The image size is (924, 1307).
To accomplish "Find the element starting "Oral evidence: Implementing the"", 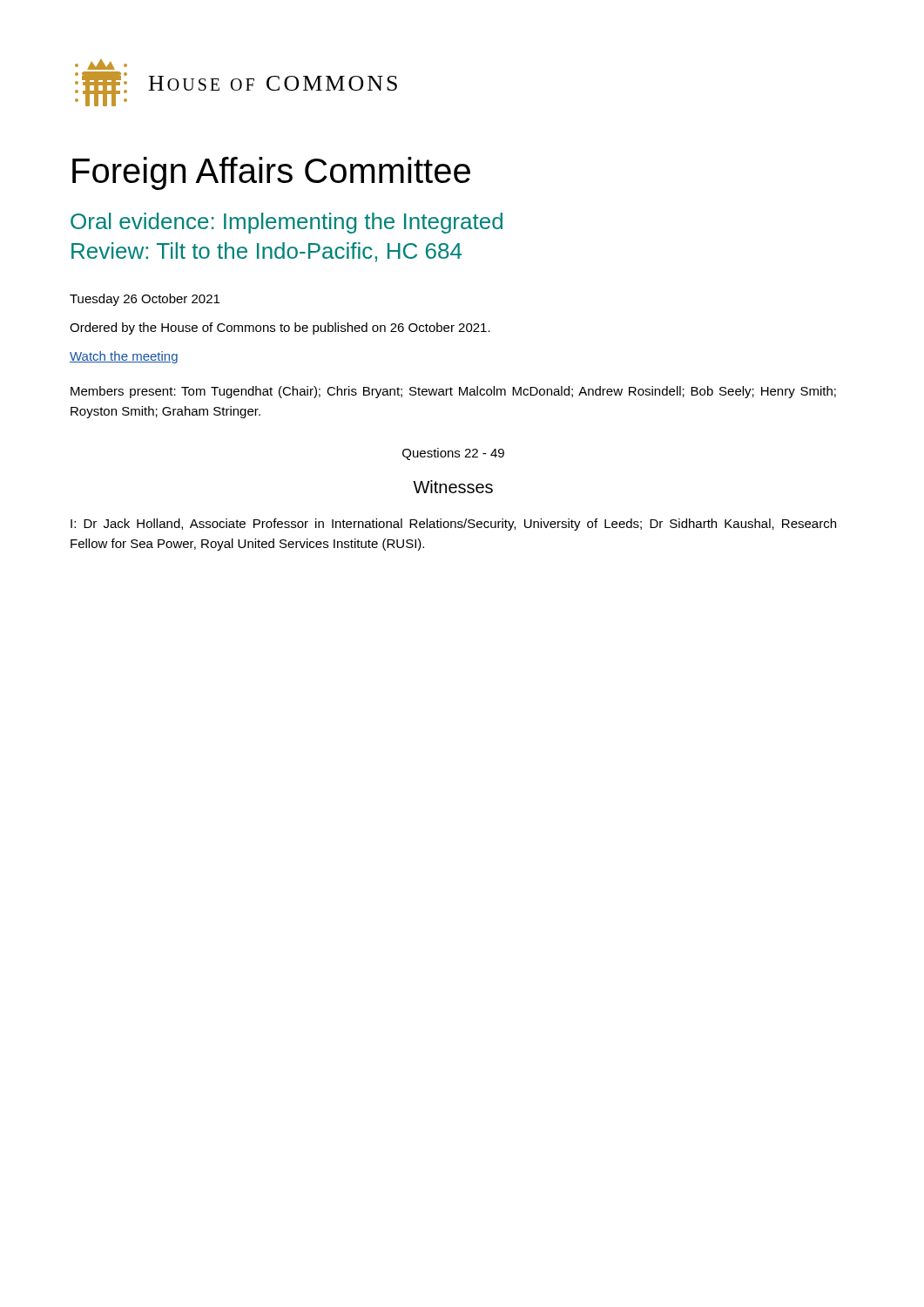I will (287, 236).
